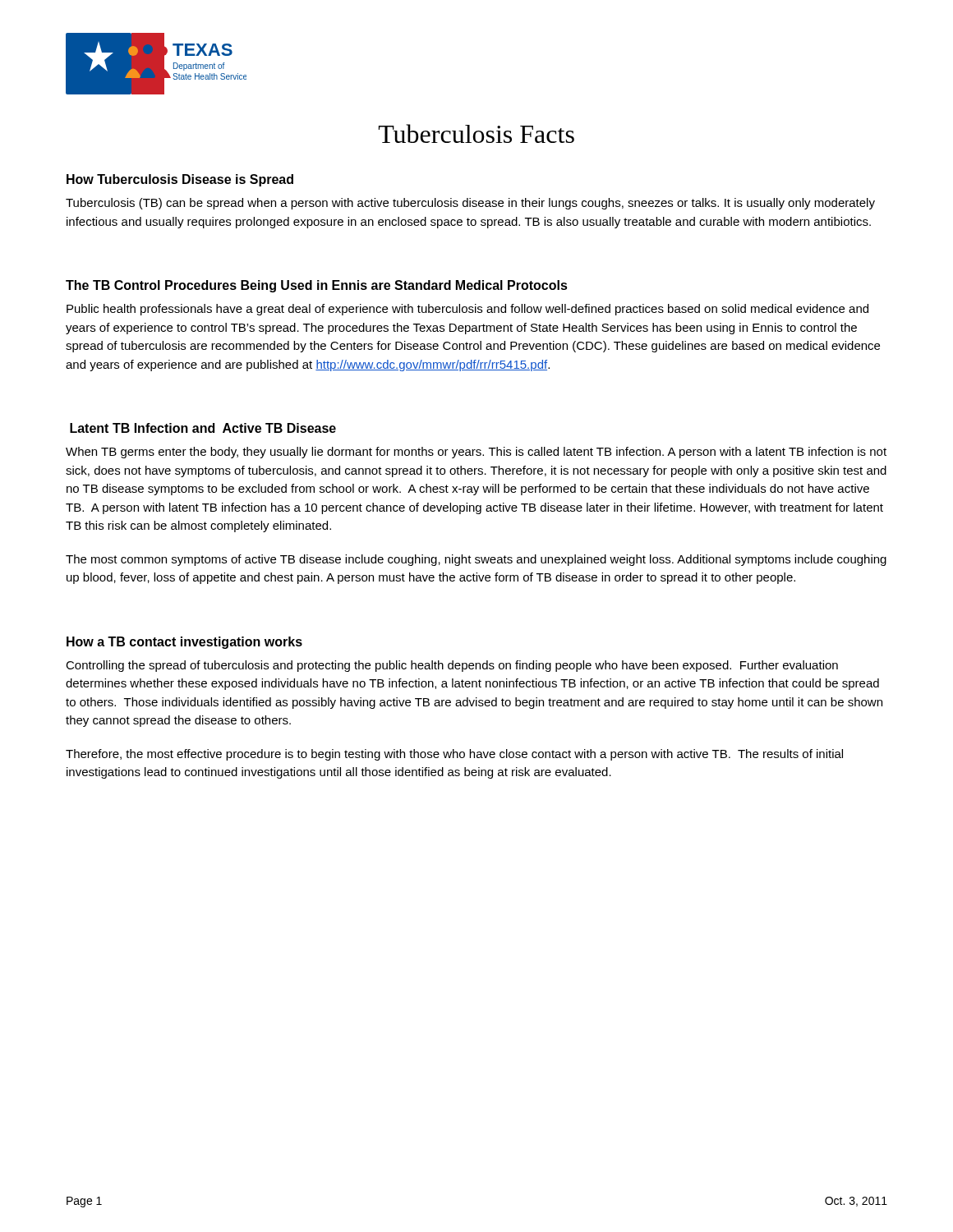Click on the text starting "How Tuberculosis Disease"
This screenshot has height=1232, width=953.
(180, 179)
